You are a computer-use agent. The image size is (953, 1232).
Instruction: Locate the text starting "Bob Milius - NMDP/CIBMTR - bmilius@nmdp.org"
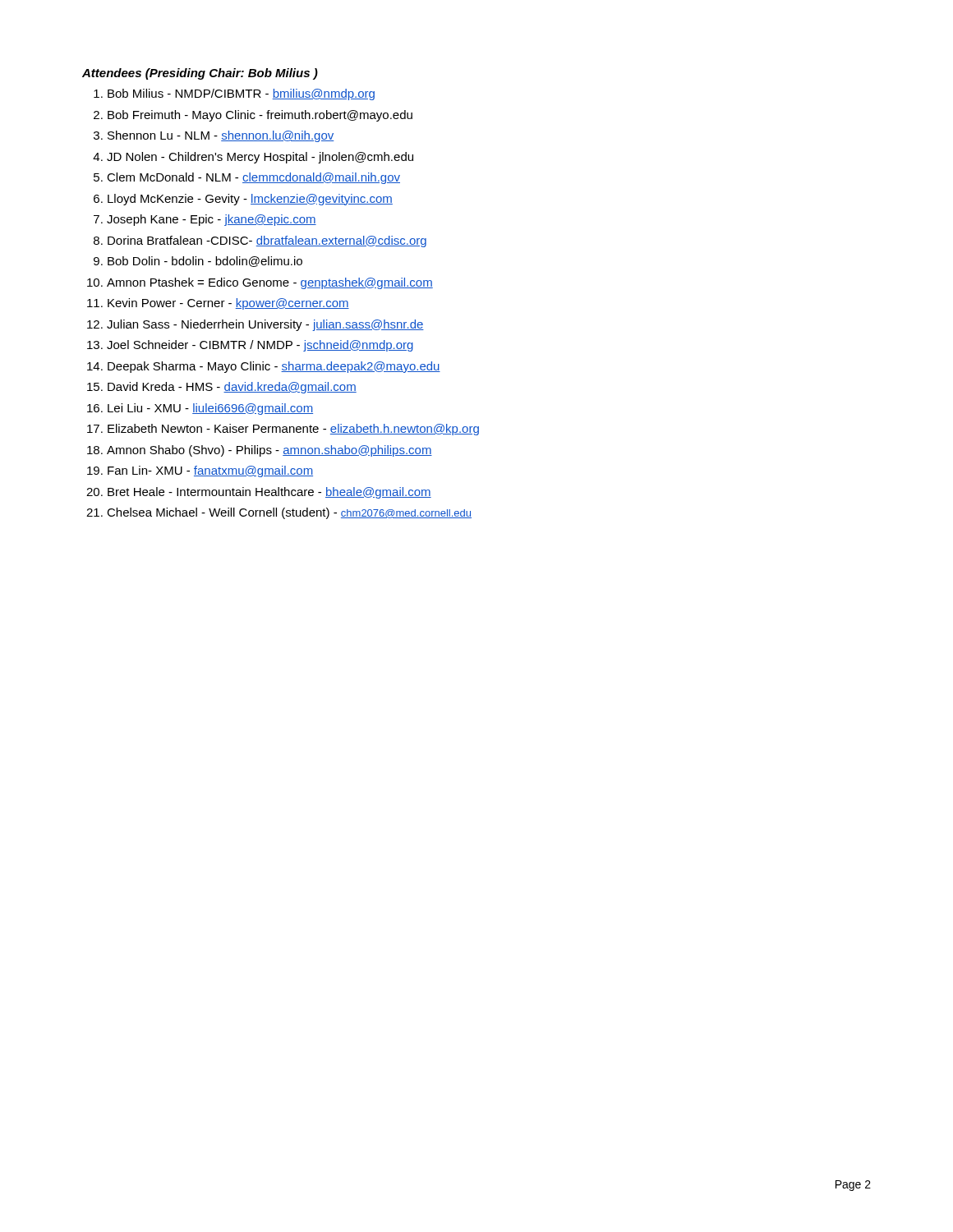[x=241, y=94]
